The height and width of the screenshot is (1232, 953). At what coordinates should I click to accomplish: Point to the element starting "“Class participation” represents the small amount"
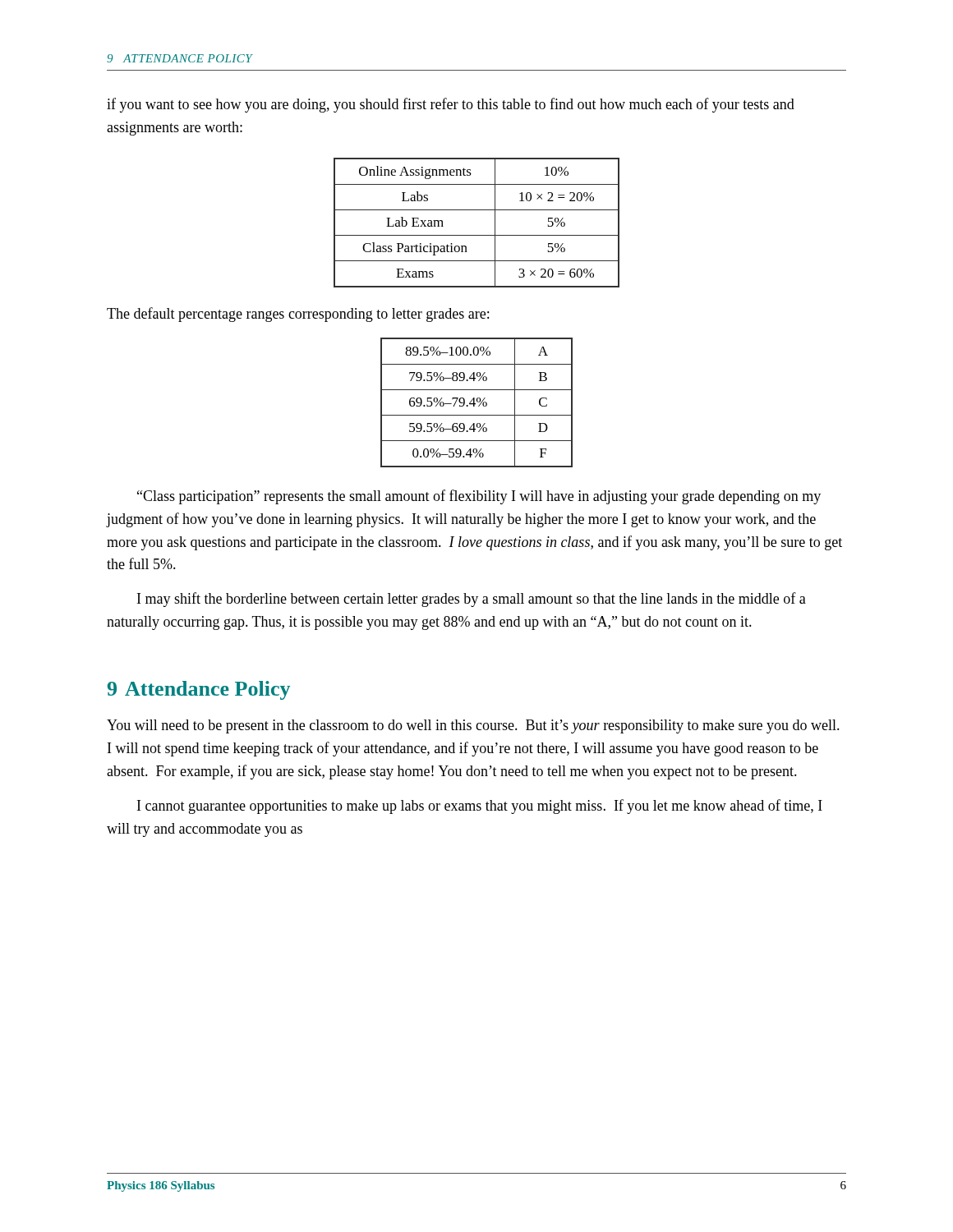tap(475, 530)
